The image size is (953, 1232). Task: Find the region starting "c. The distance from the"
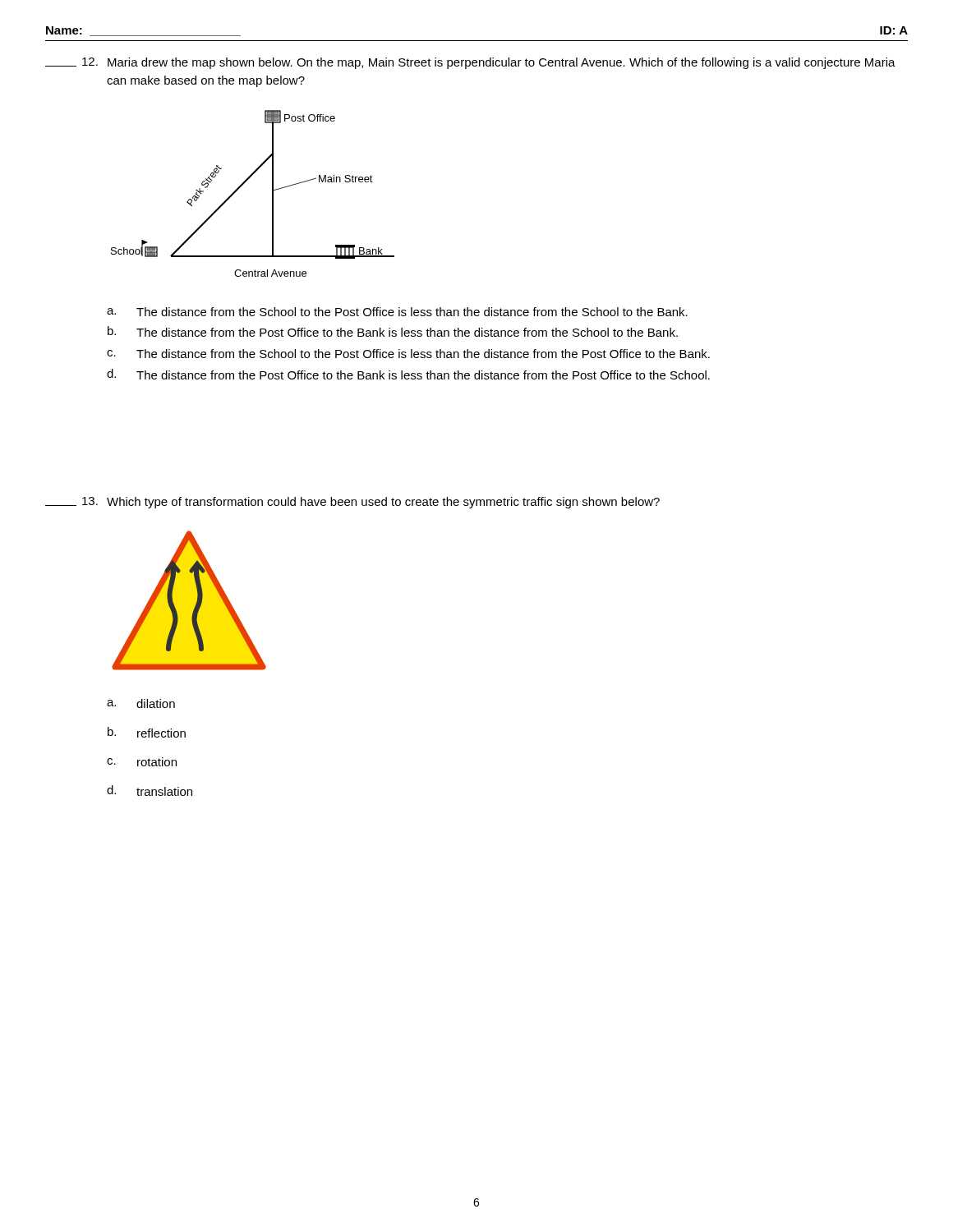pyautogui.click(x=507, y=354)
